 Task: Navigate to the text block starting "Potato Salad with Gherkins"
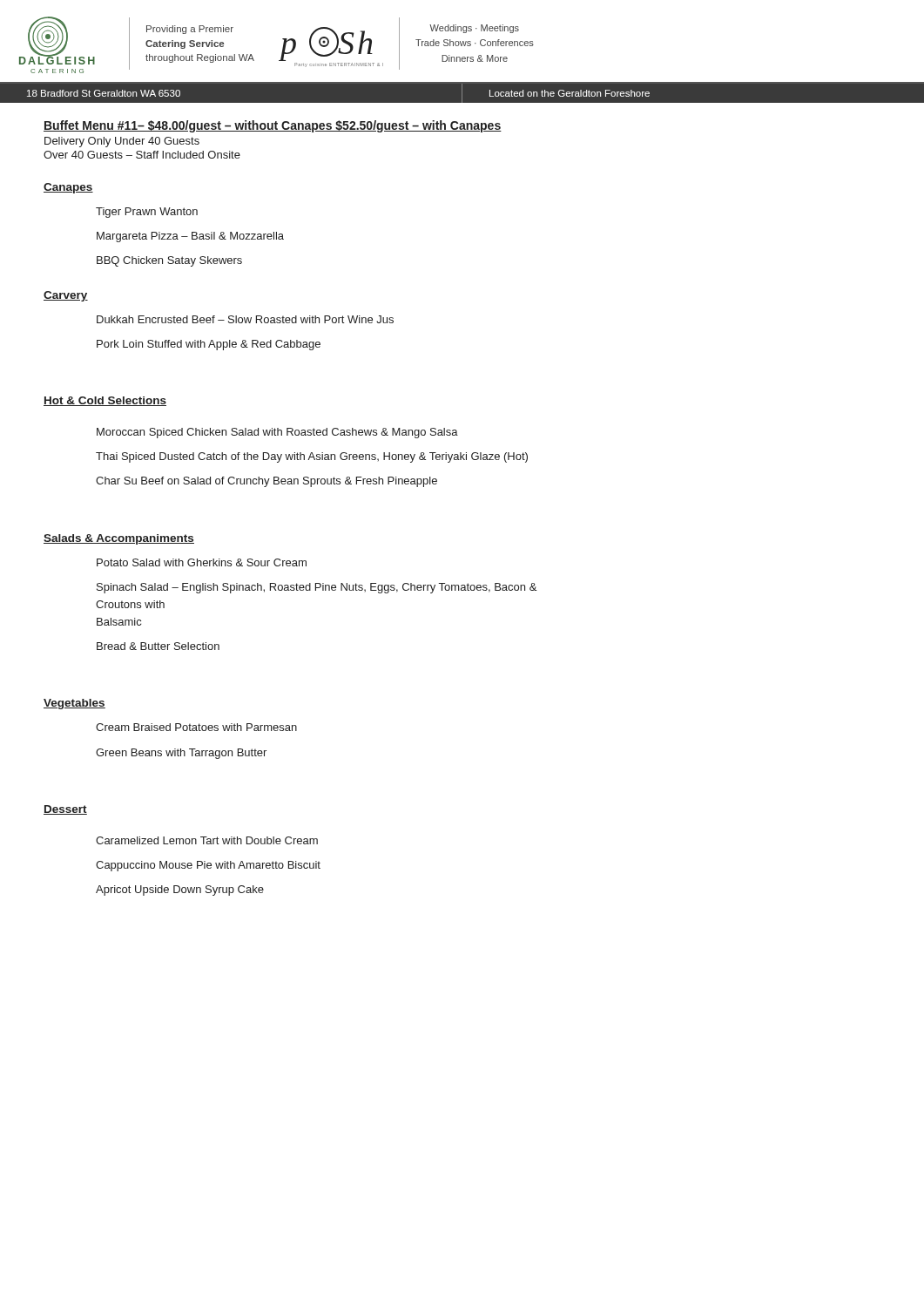[x=202, y=562]
